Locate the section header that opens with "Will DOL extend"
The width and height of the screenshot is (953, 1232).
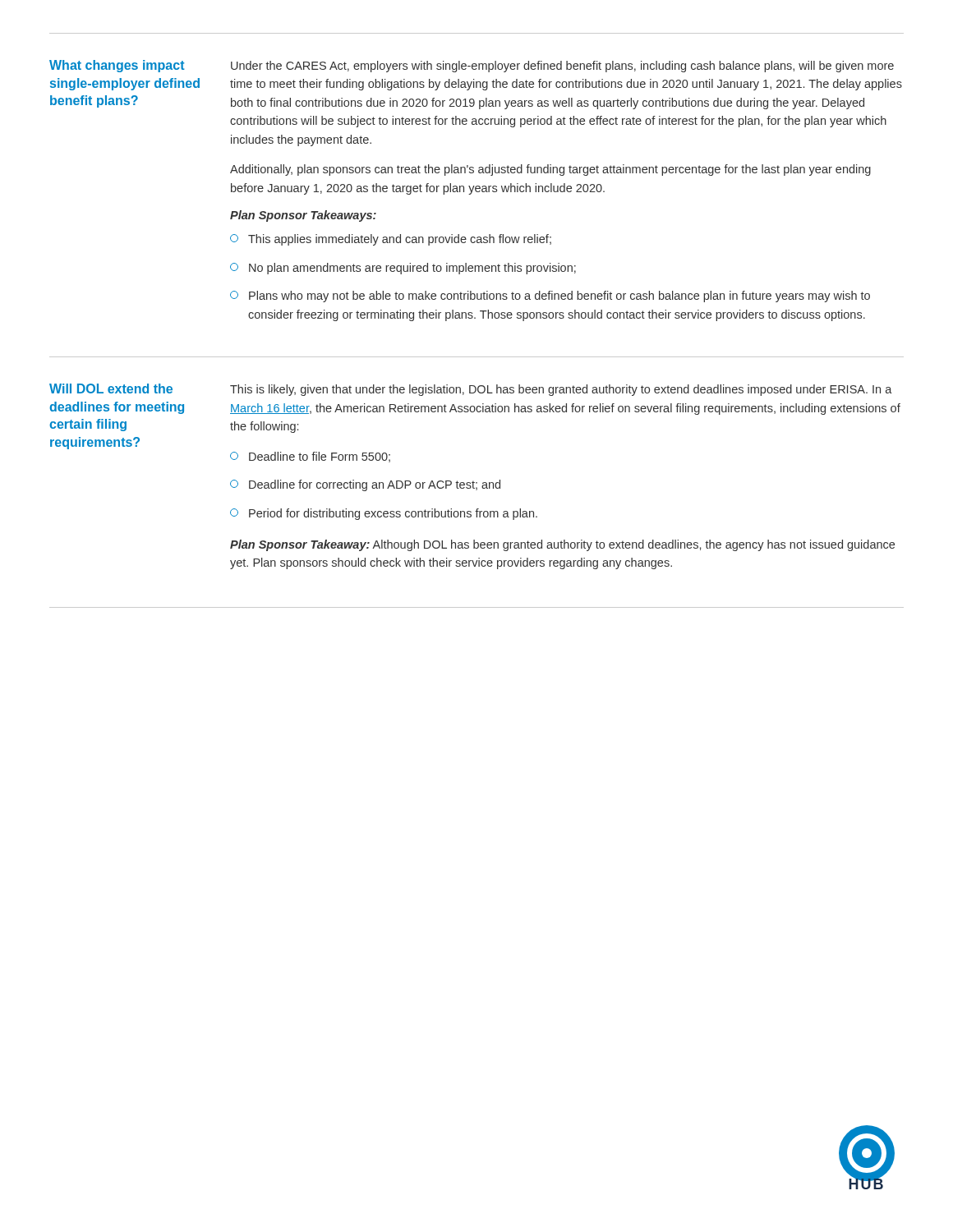tap(117, 416)
